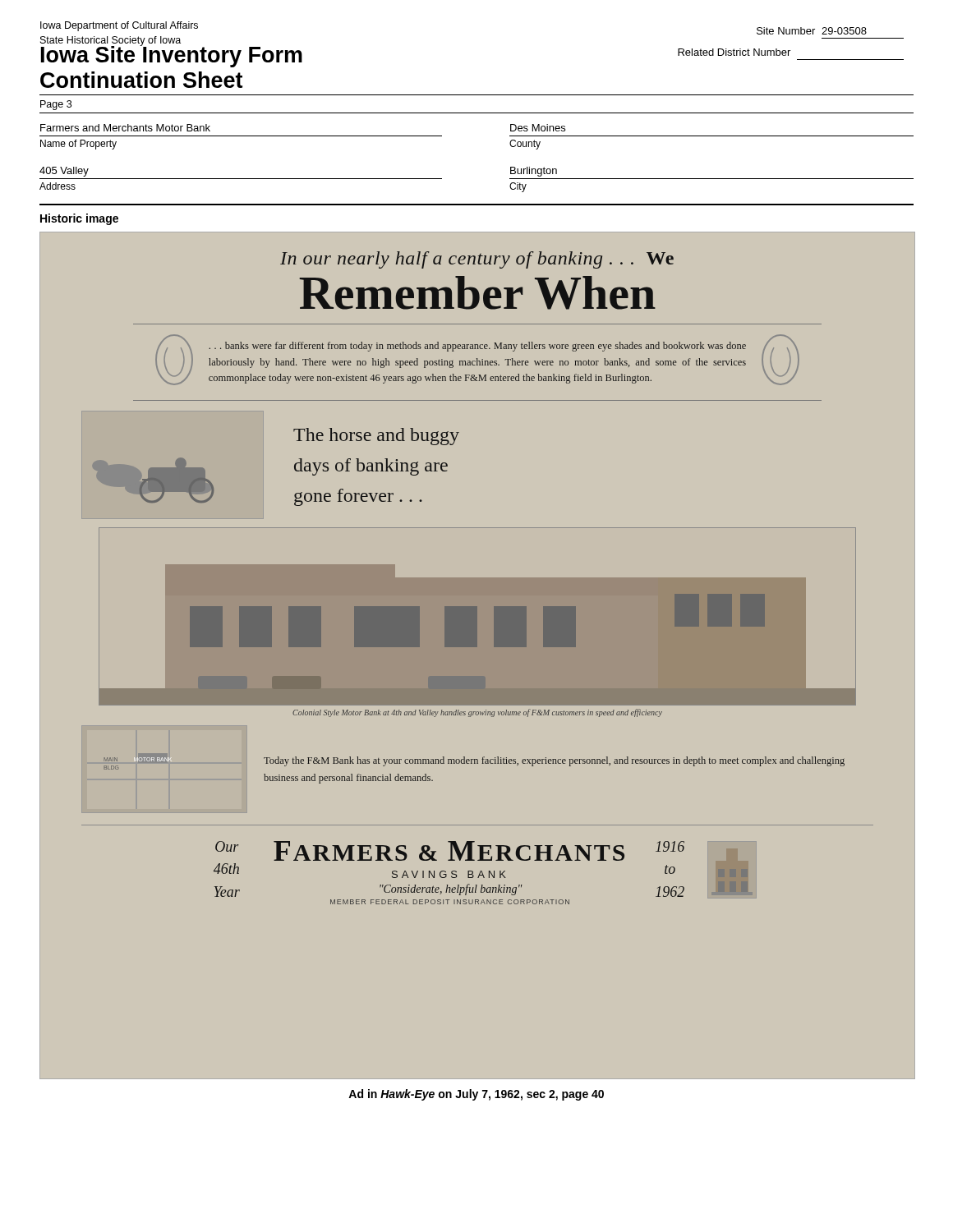The width and height of the screenshot is (953, 1232).
Task: Find "Page 3" on this page
Action: click(x=56, y=104)
